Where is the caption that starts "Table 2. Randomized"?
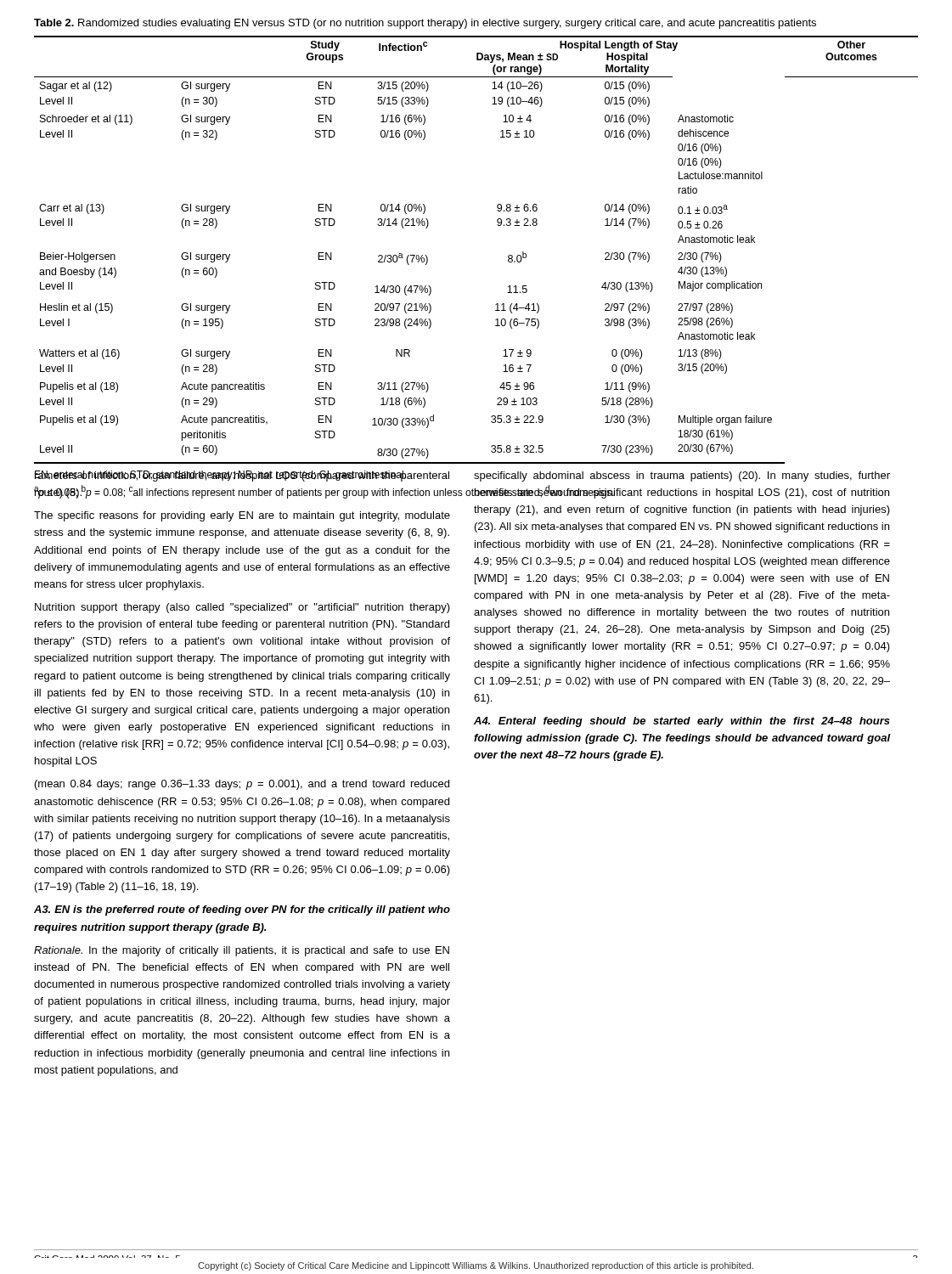This screenshot has width=952, height=1274. pos(425,23)
